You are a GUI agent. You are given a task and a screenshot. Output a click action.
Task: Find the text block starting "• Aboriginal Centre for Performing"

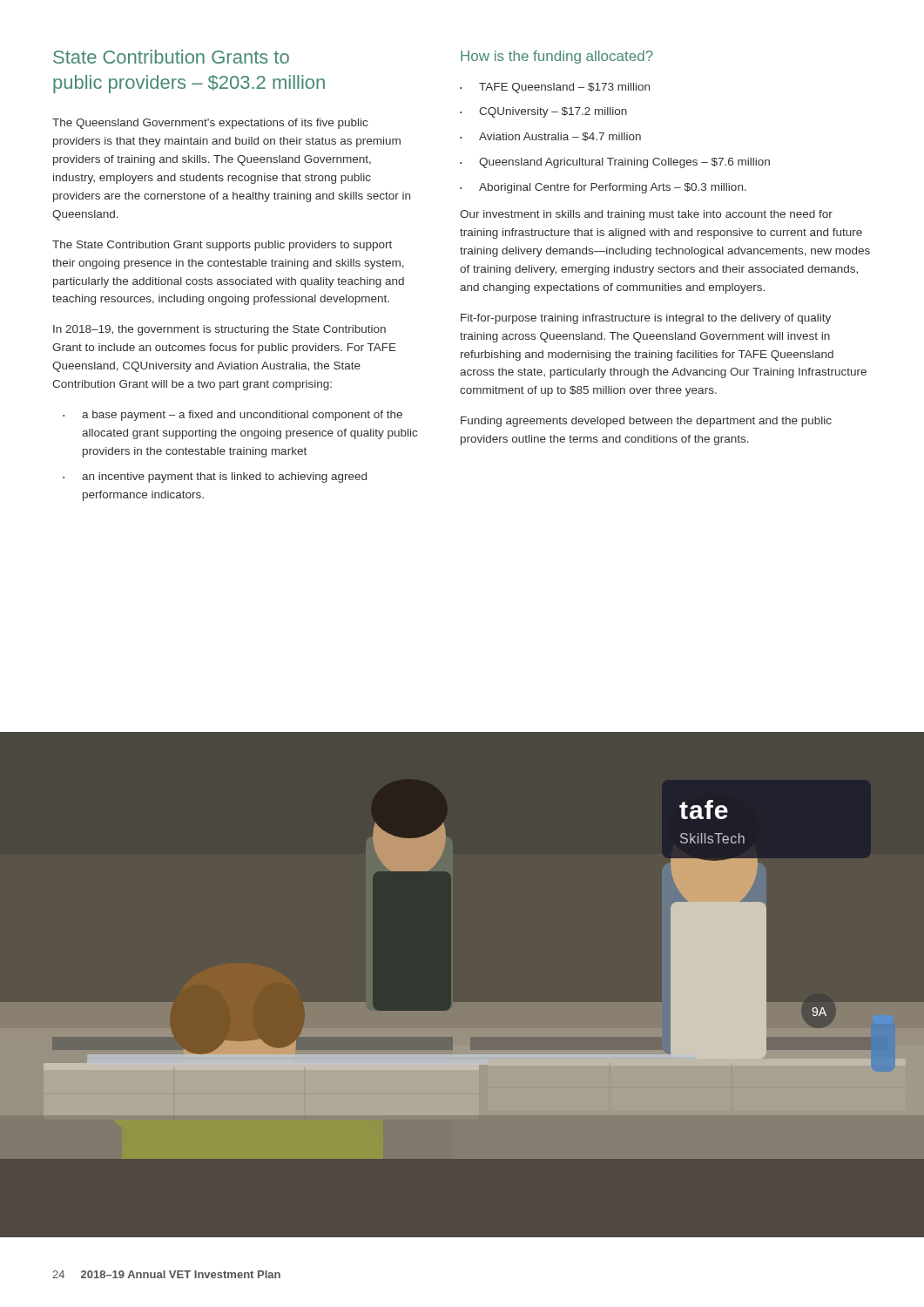pyautogui.click(x=665, y=188)
